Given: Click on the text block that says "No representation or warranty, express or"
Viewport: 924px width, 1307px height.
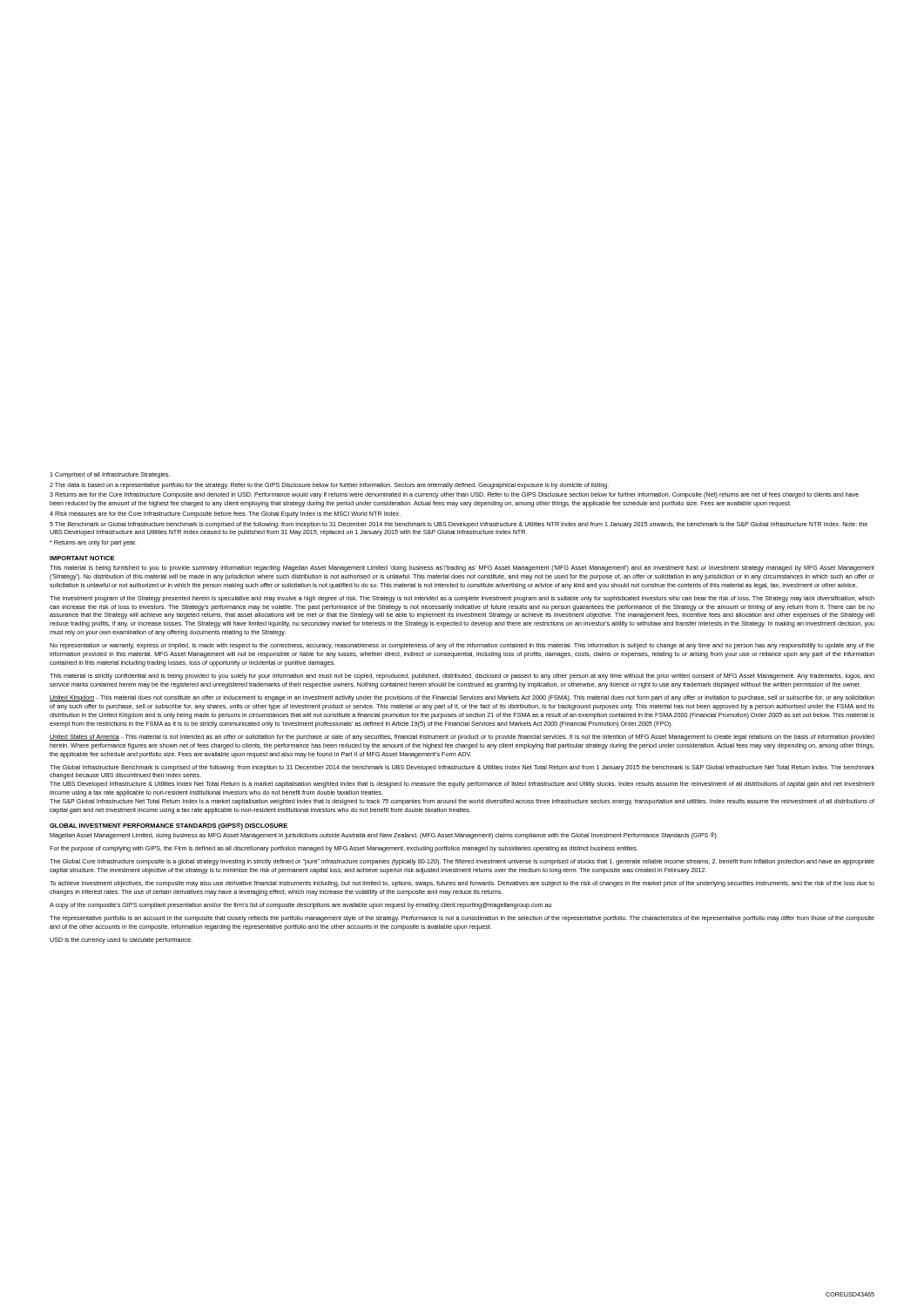Looking at the screenshot, I should 462,654.
